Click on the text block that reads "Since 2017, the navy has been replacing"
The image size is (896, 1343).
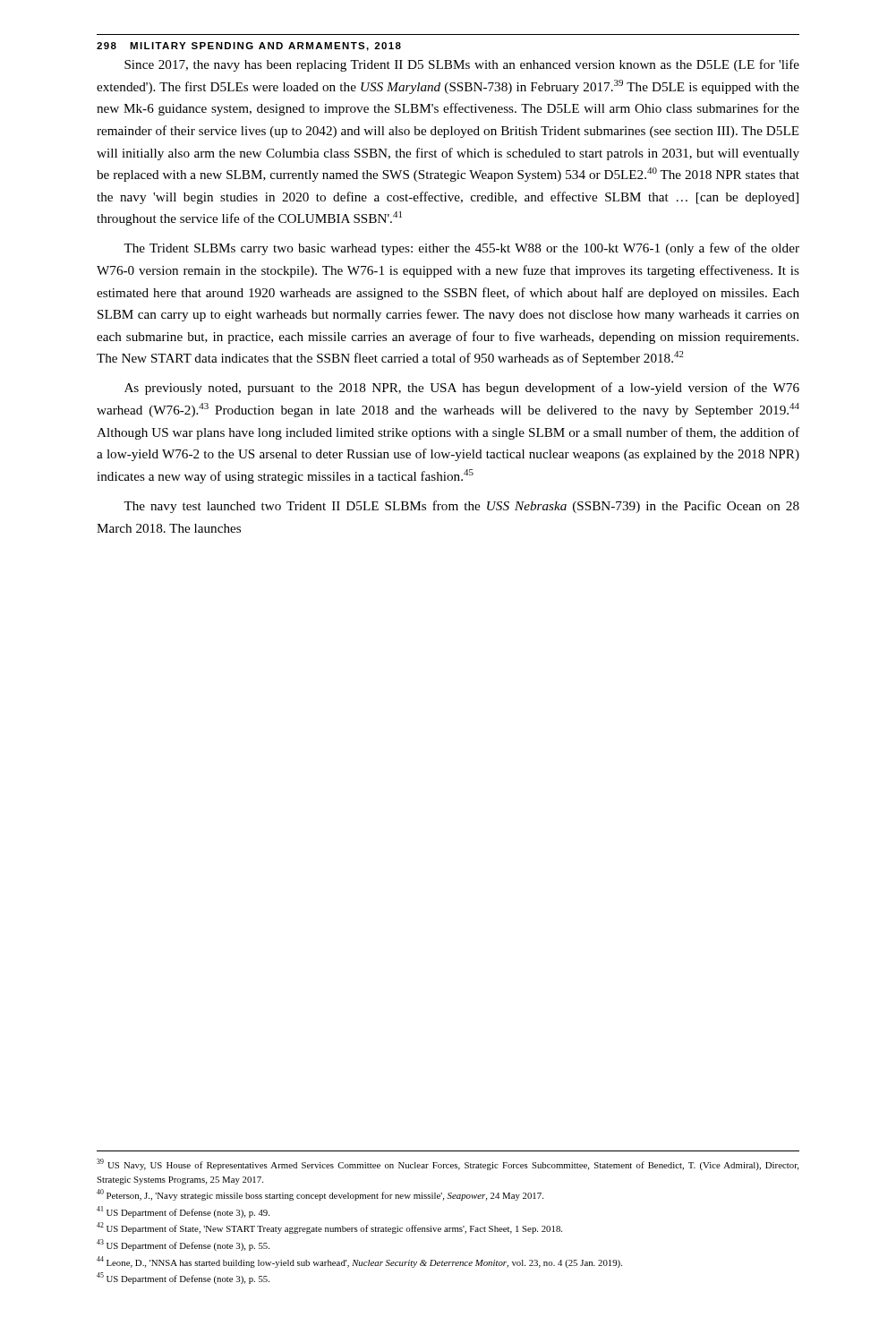pos(448,296)
